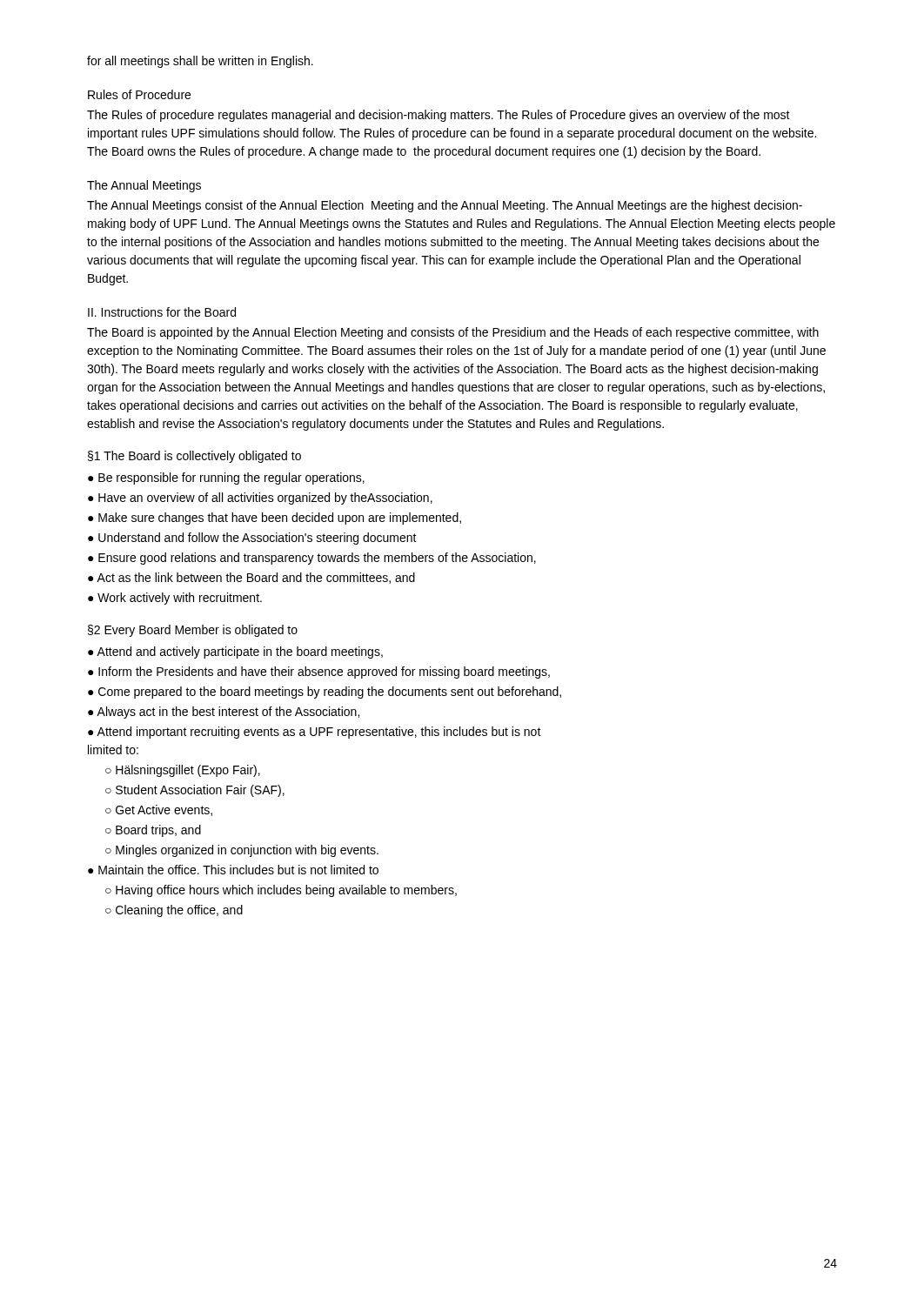Where is the passage that starts "● Inform the Presidents and have their"?
The image size is (924, 1305).
pos(319,672)
